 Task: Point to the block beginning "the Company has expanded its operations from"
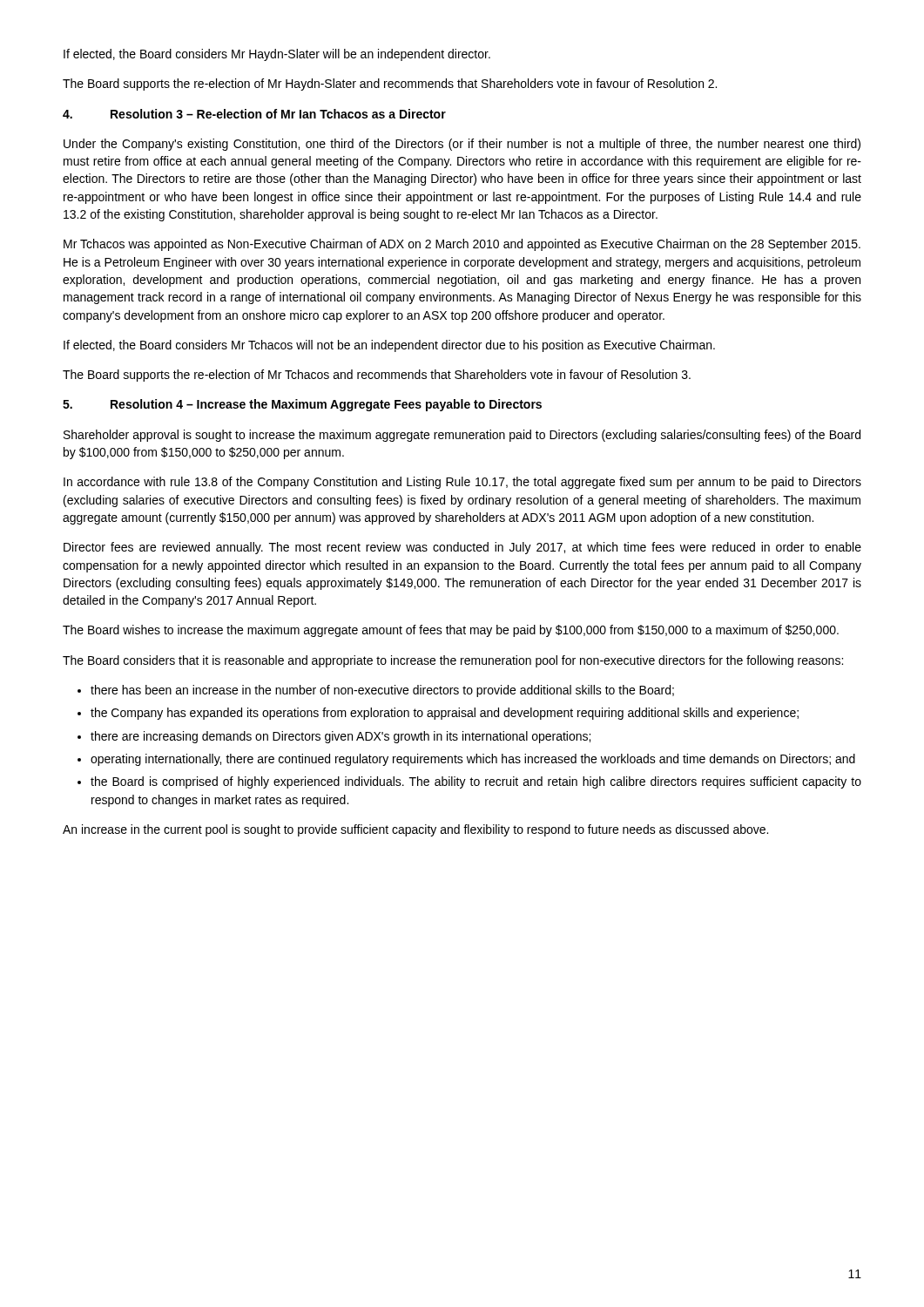click(476, 713)
